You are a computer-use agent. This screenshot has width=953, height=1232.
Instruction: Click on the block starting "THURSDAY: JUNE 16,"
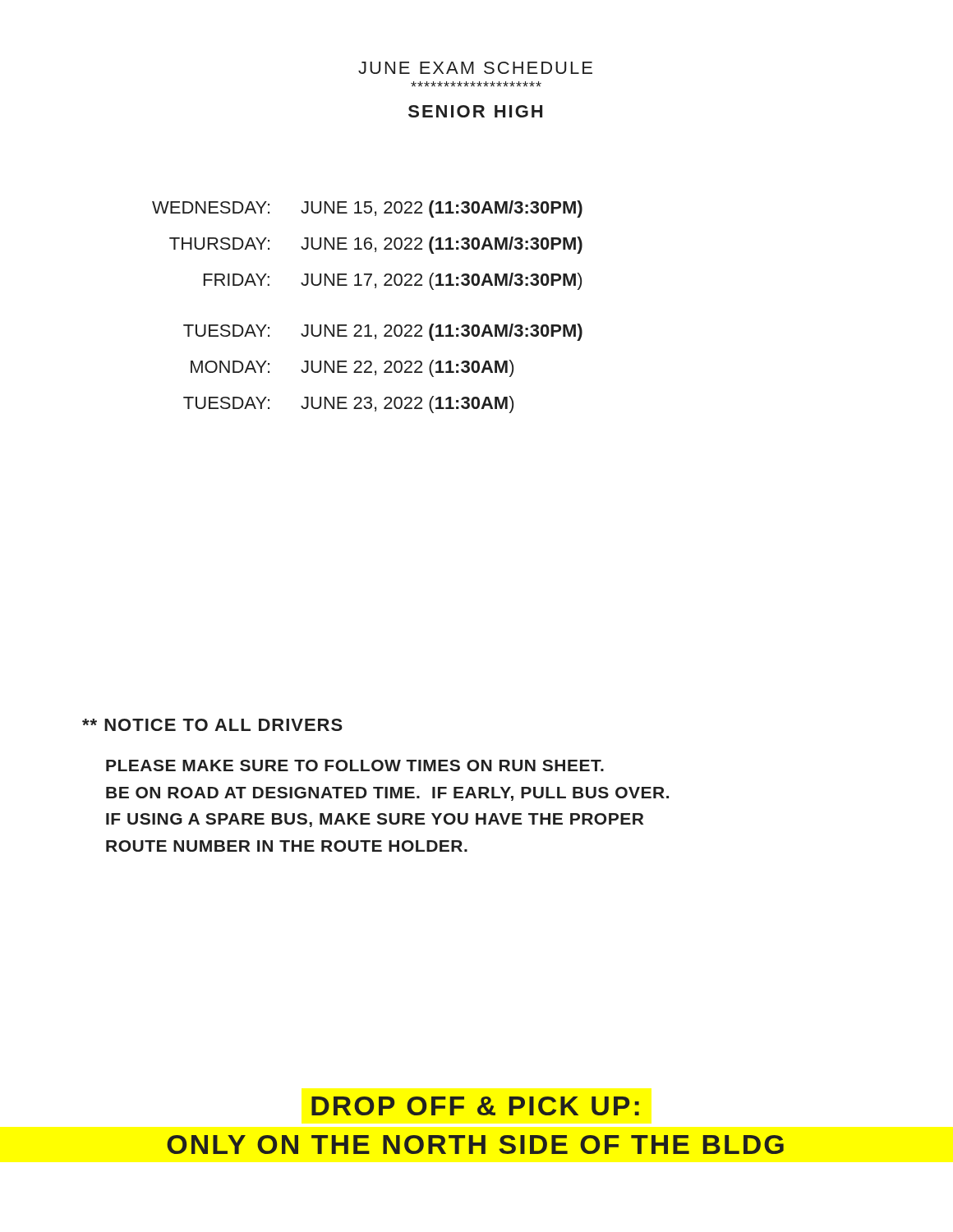coord(345,244)
